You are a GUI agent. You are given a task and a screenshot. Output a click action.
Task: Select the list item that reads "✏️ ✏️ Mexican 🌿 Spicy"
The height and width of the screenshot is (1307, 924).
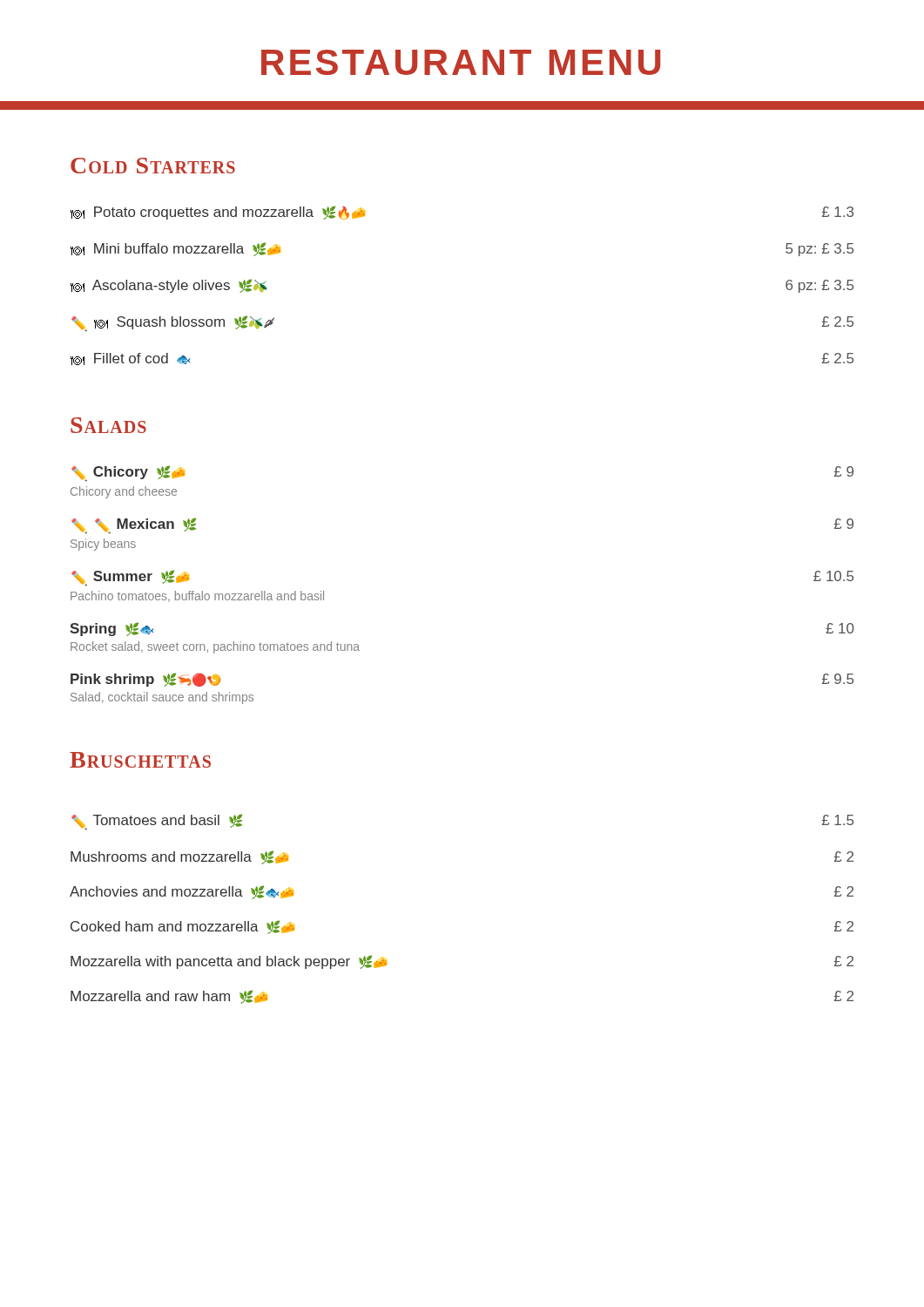[x=136, y=525]
